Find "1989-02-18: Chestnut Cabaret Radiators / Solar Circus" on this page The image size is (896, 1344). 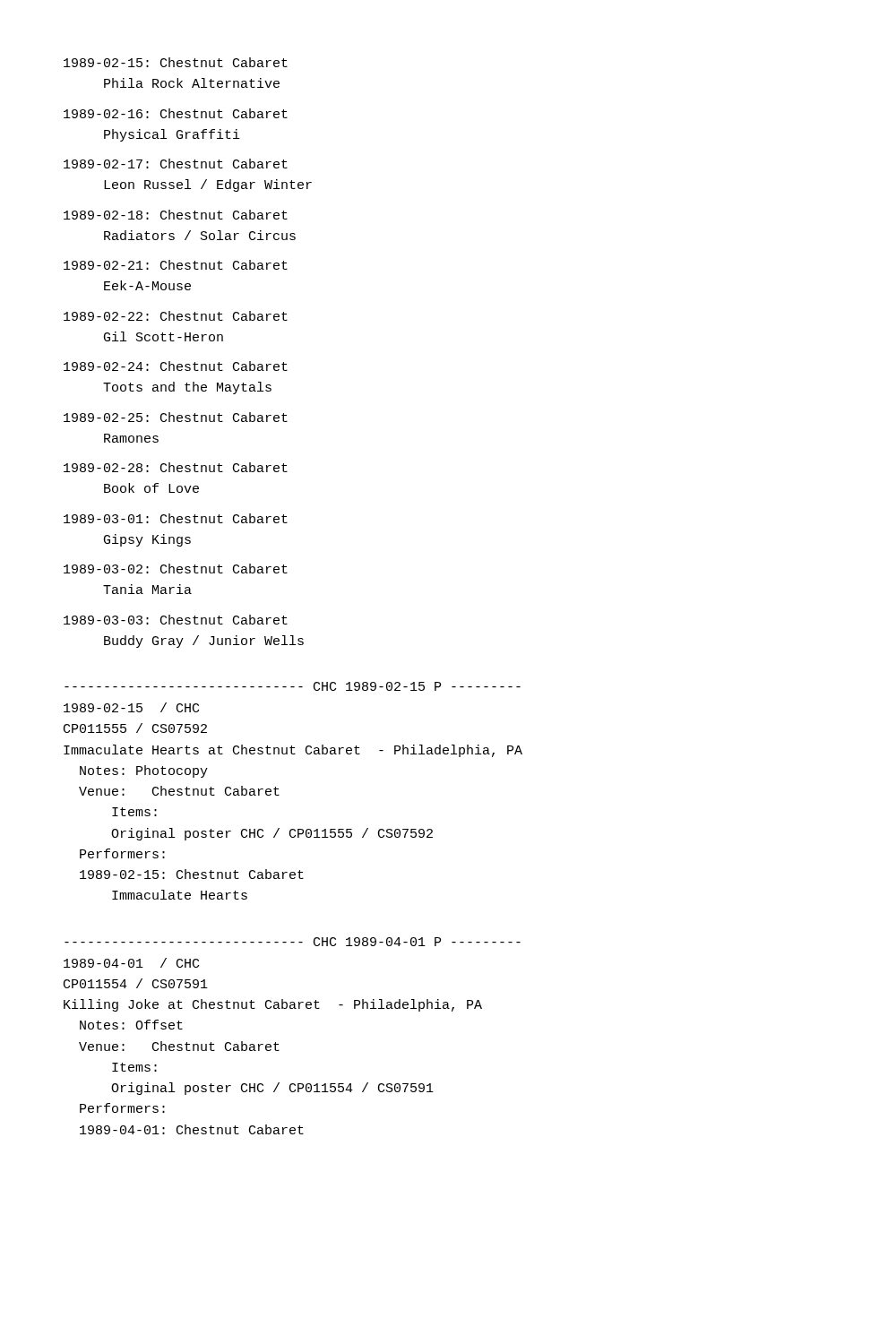180,226
